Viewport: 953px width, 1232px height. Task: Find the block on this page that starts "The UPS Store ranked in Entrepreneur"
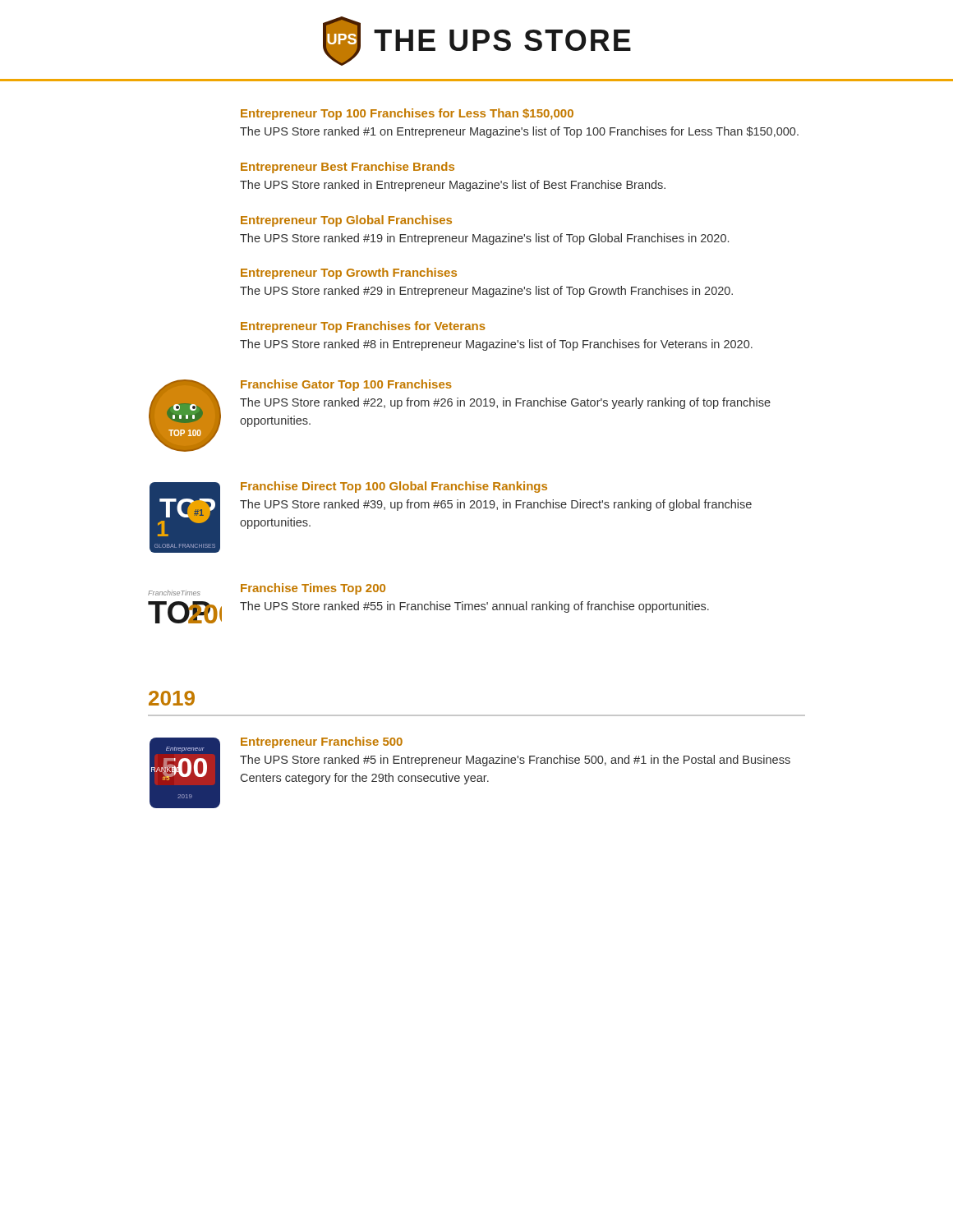click(x=453, y=185)
